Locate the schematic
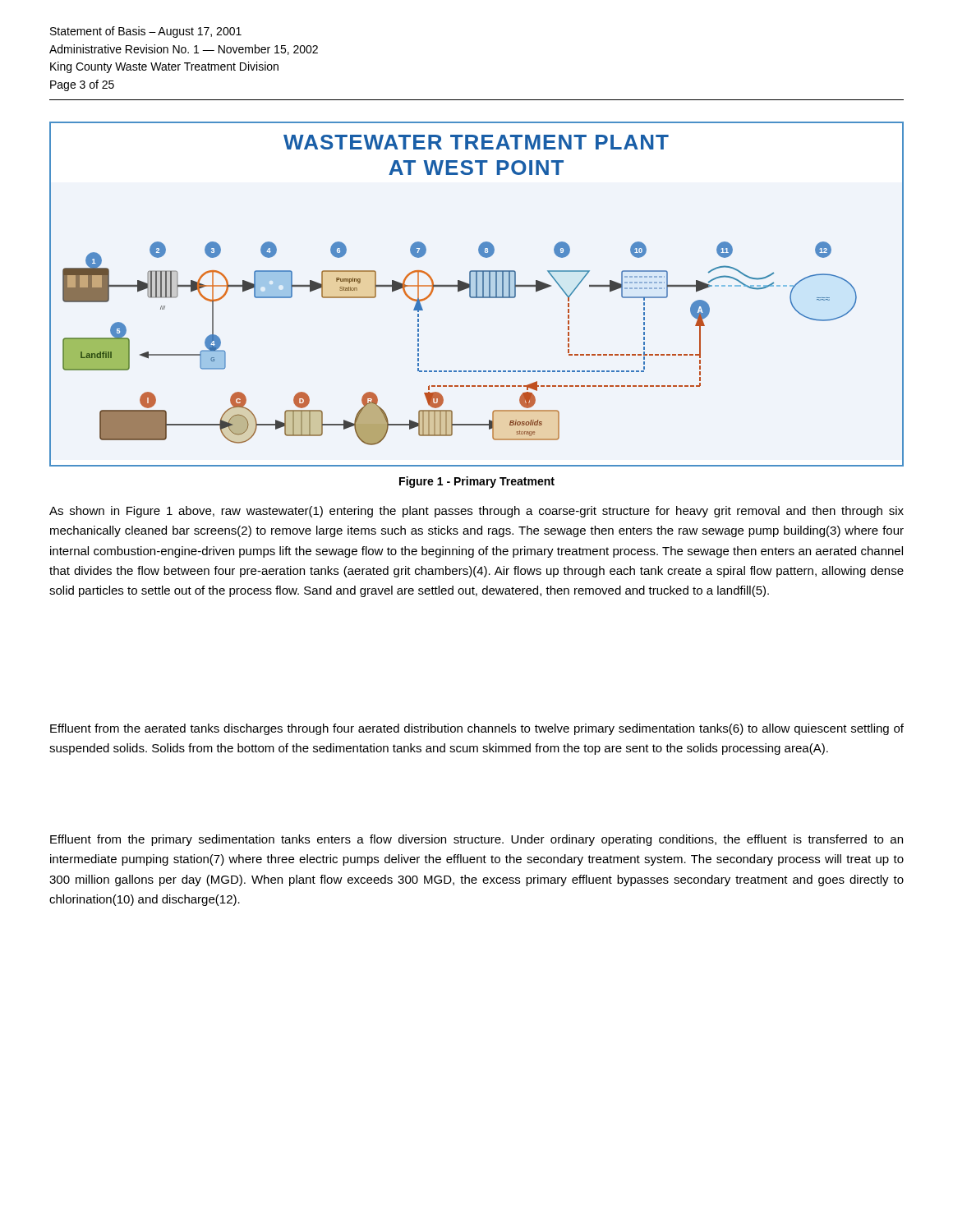This screenshot has width=953, height=1232. tap(476, 294)
